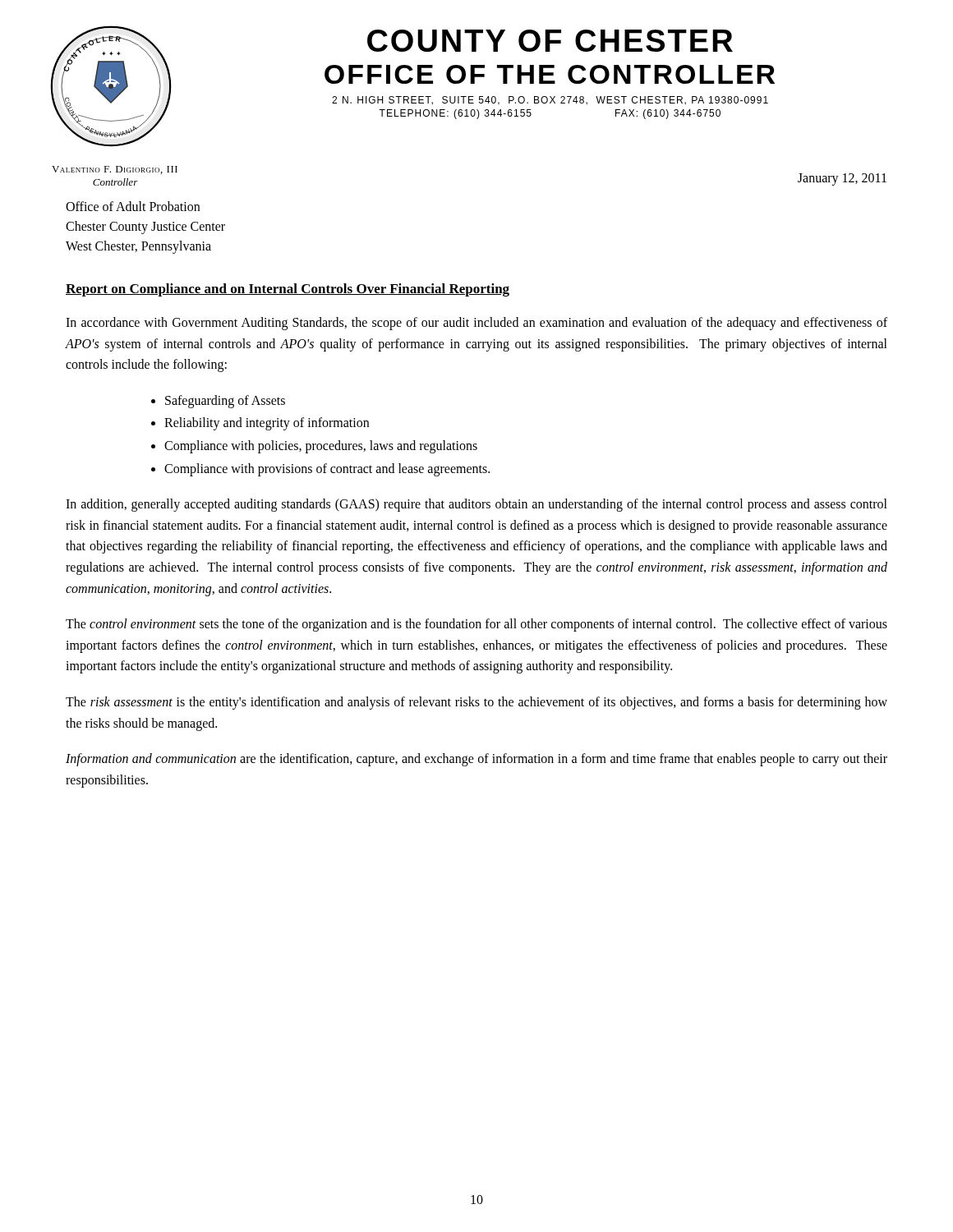Find the block on this page that starts "Compliance with policies, procedures, laws"
The height and width of the screenshot is (1232, 953).
[321, 446]
